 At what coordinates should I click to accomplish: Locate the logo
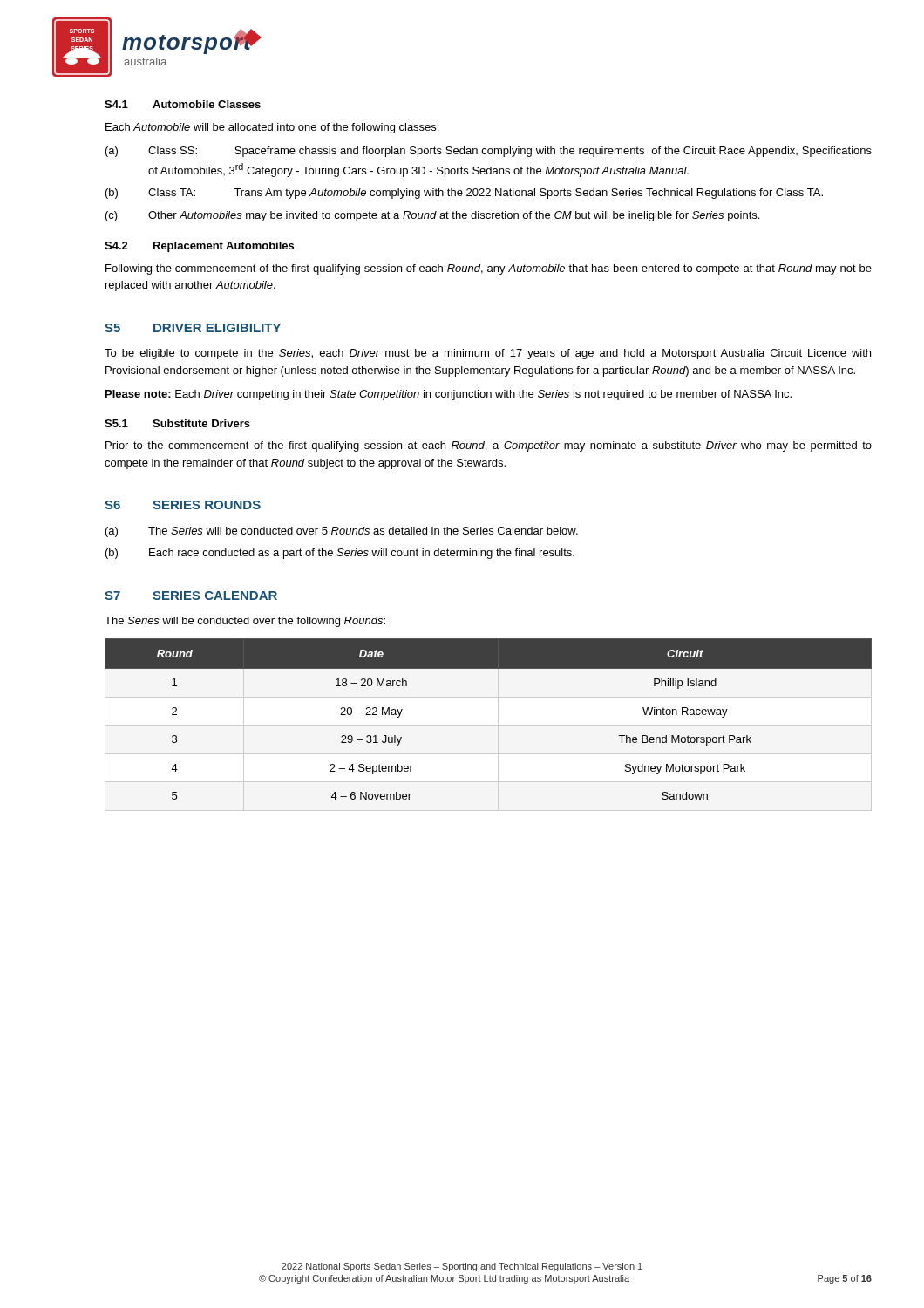[157, 48]
